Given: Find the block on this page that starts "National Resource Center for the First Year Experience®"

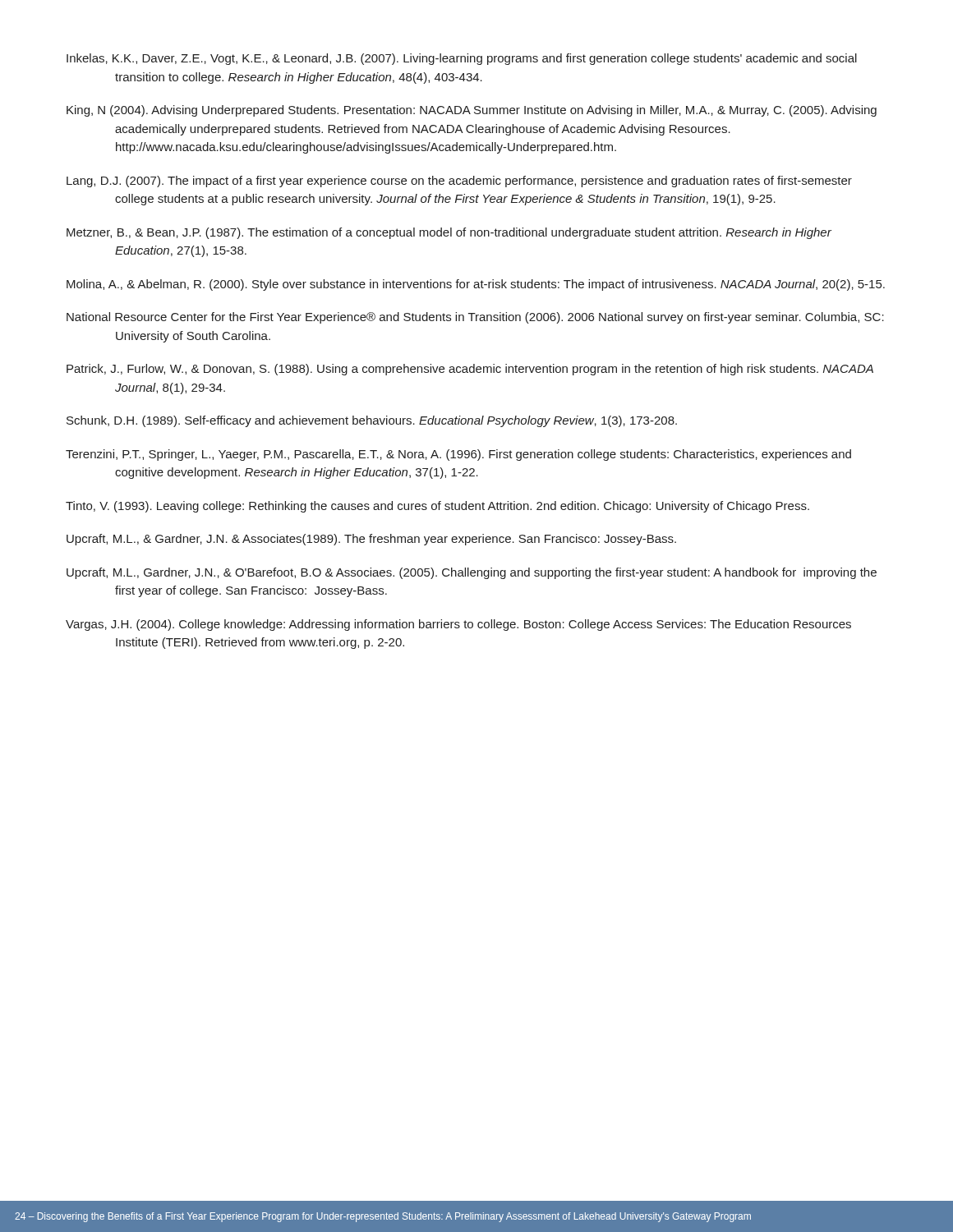Looking at the screenshot, I should 475,326.
